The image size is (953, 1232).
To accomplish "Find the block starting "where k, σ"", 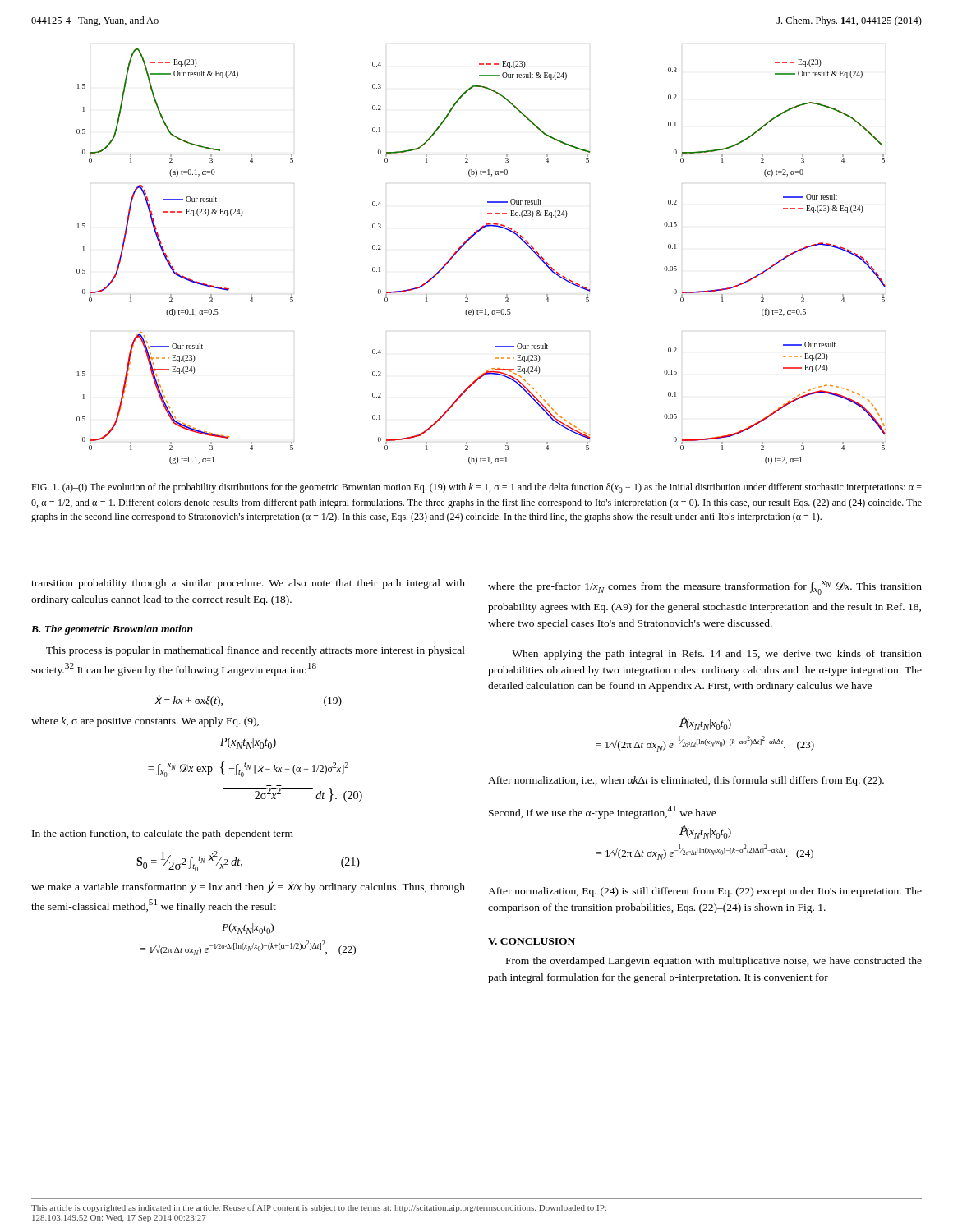I will pyautogui.click(x=145, y=721).
